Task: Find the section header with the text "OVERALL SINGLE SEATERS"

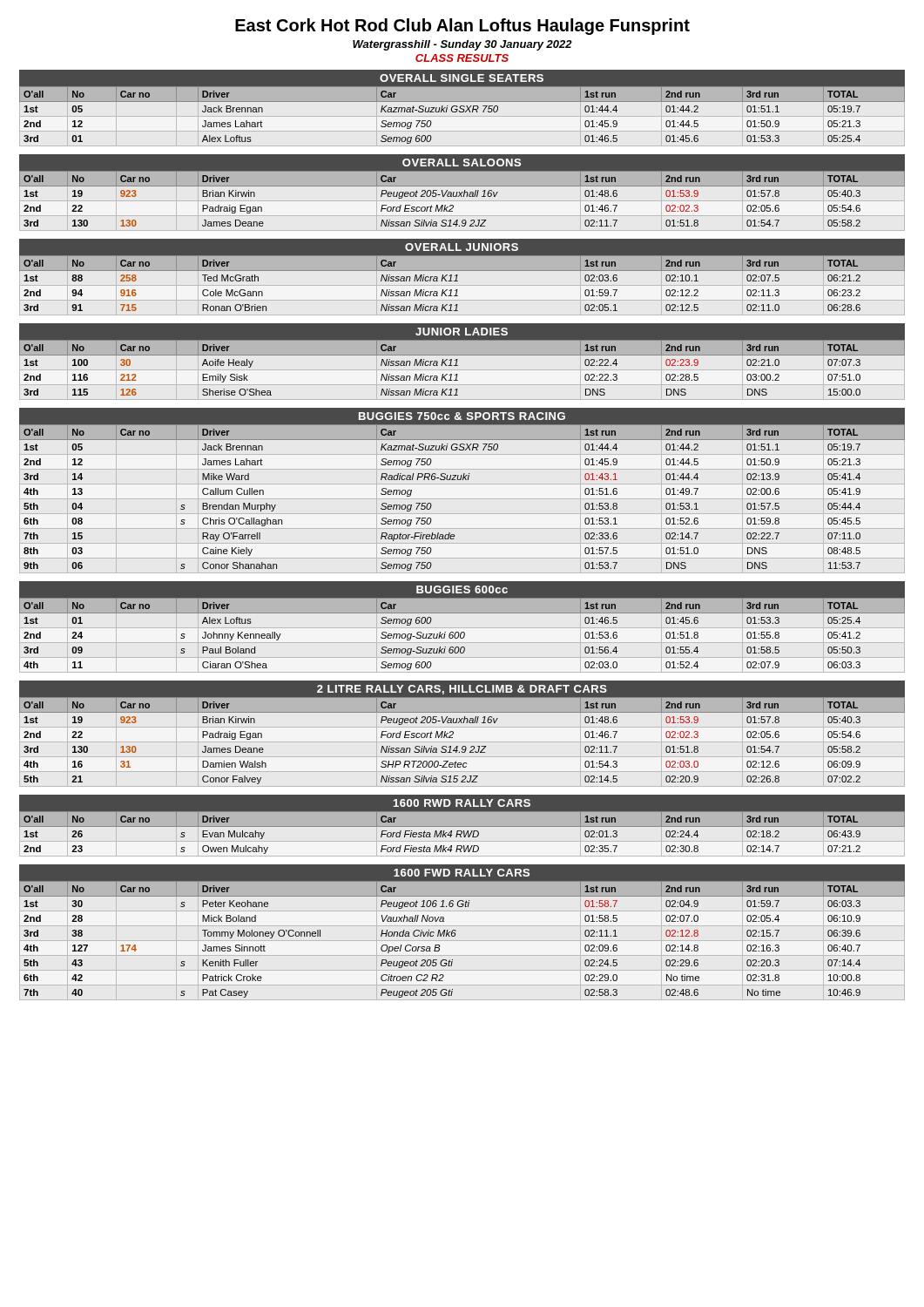Action: (462, 78)
